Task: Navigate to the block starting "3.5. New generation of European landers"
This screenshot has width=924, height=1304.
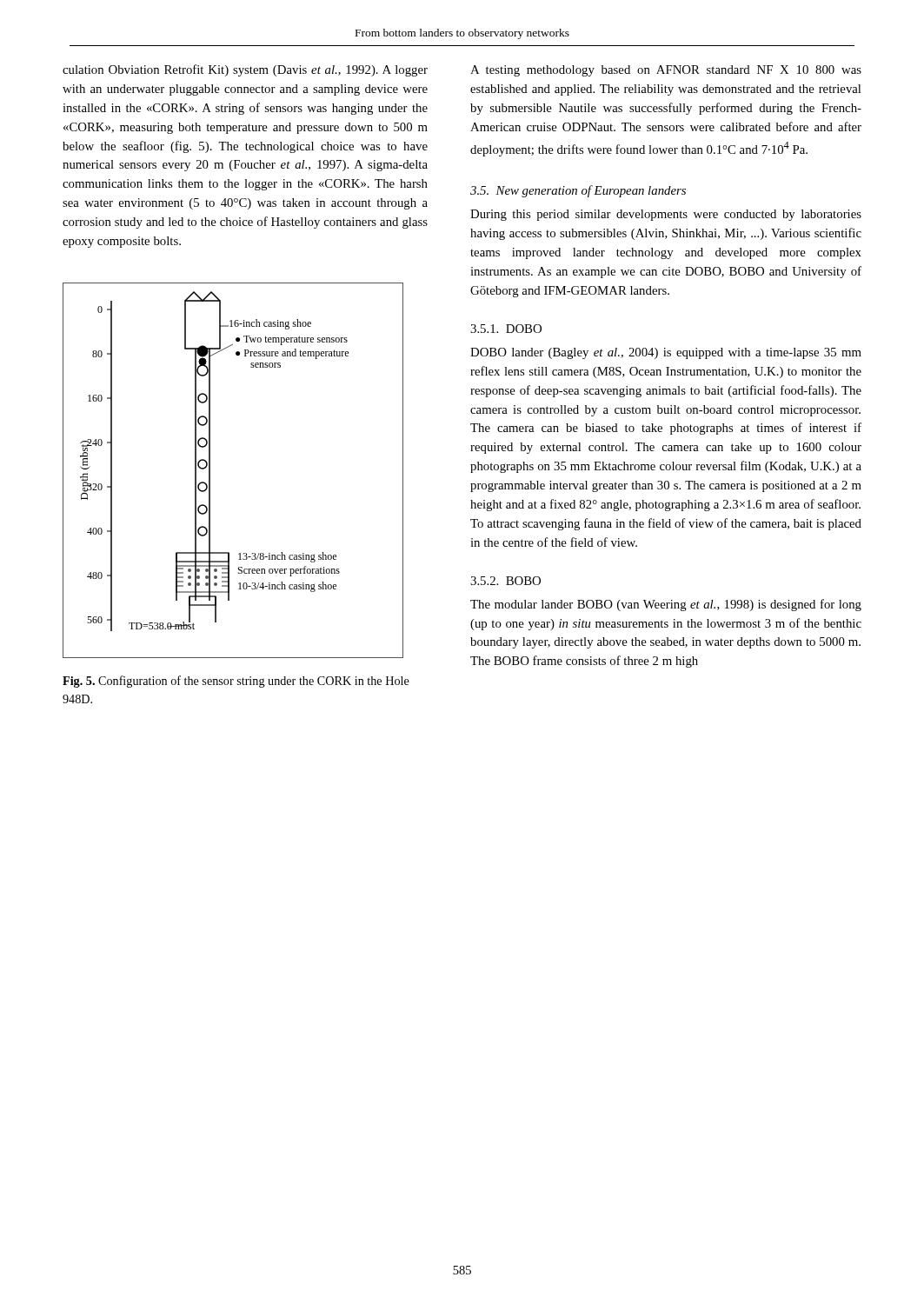Action: coord(578,191)
